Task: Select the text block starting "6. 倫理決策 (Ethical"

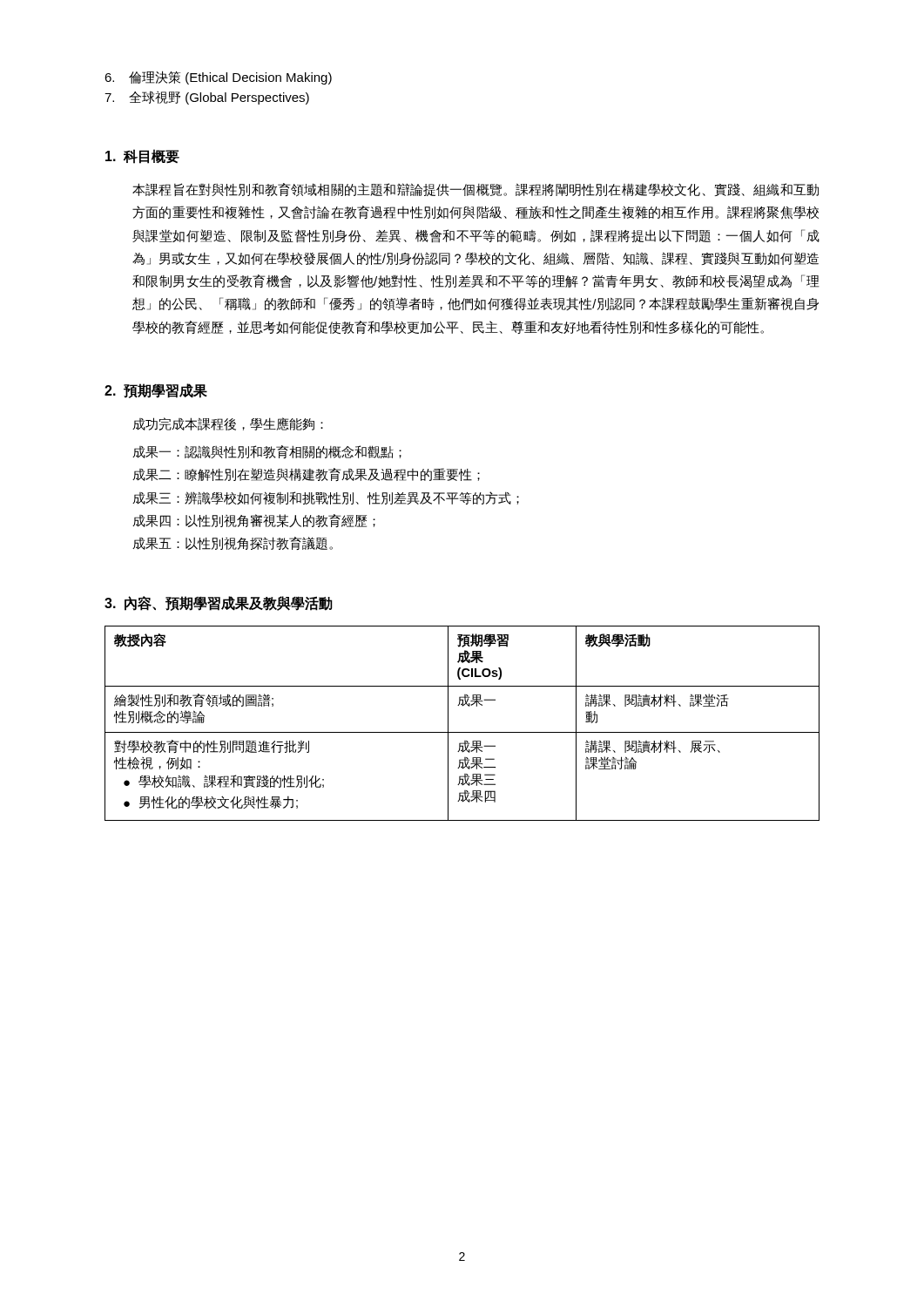Action: pos(218,78)
